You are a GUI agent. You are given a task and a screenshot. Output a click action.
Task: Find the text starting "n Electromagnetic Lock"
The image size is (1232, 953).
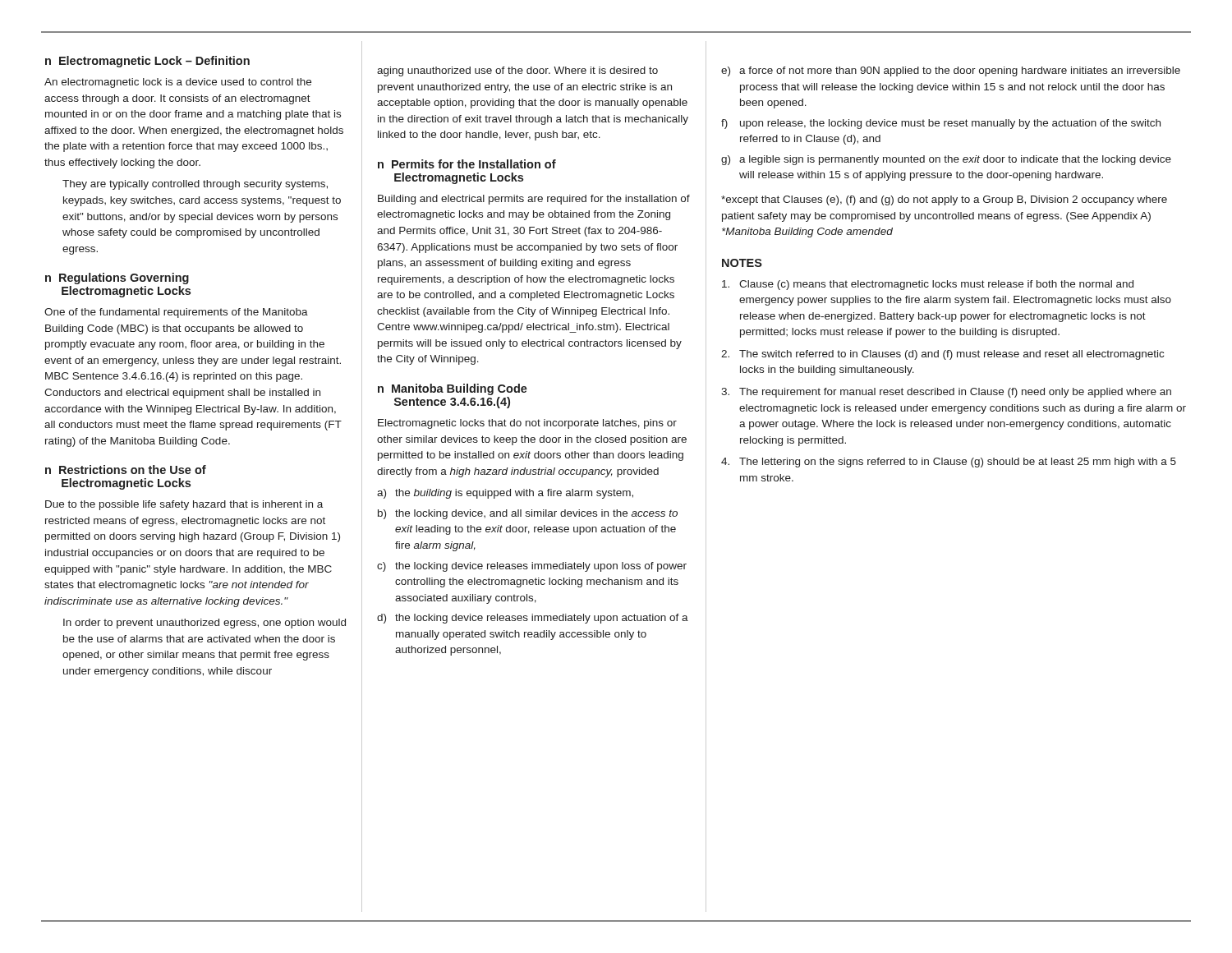pos(147,61)
